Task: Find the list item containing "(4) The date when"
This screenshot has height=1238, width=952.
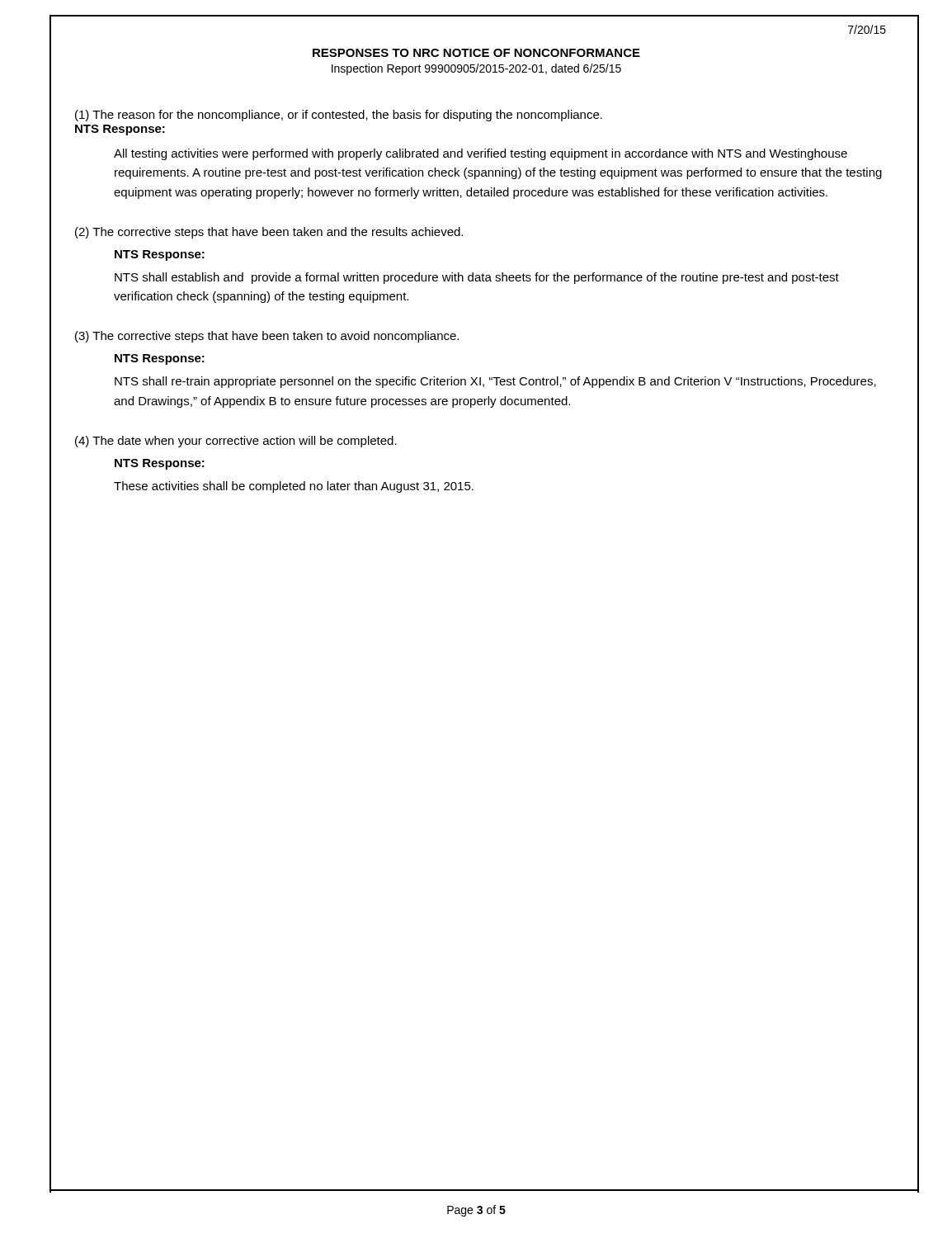Action: tap(236, 440)
